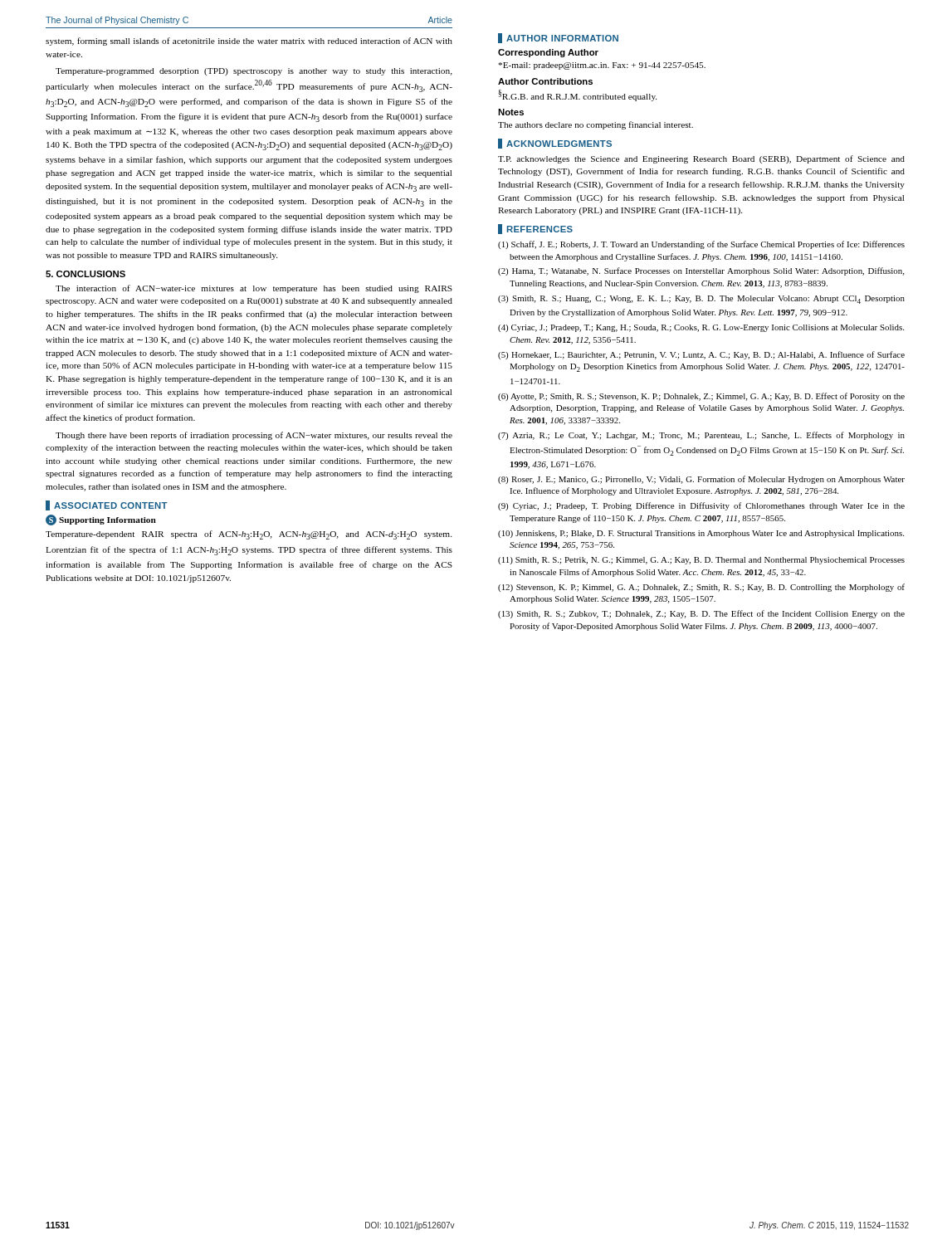The image size is (952, 1245).
Task: Point to the block starting "The interaction of ACN−water-ice"
Action: coord(249,353)
